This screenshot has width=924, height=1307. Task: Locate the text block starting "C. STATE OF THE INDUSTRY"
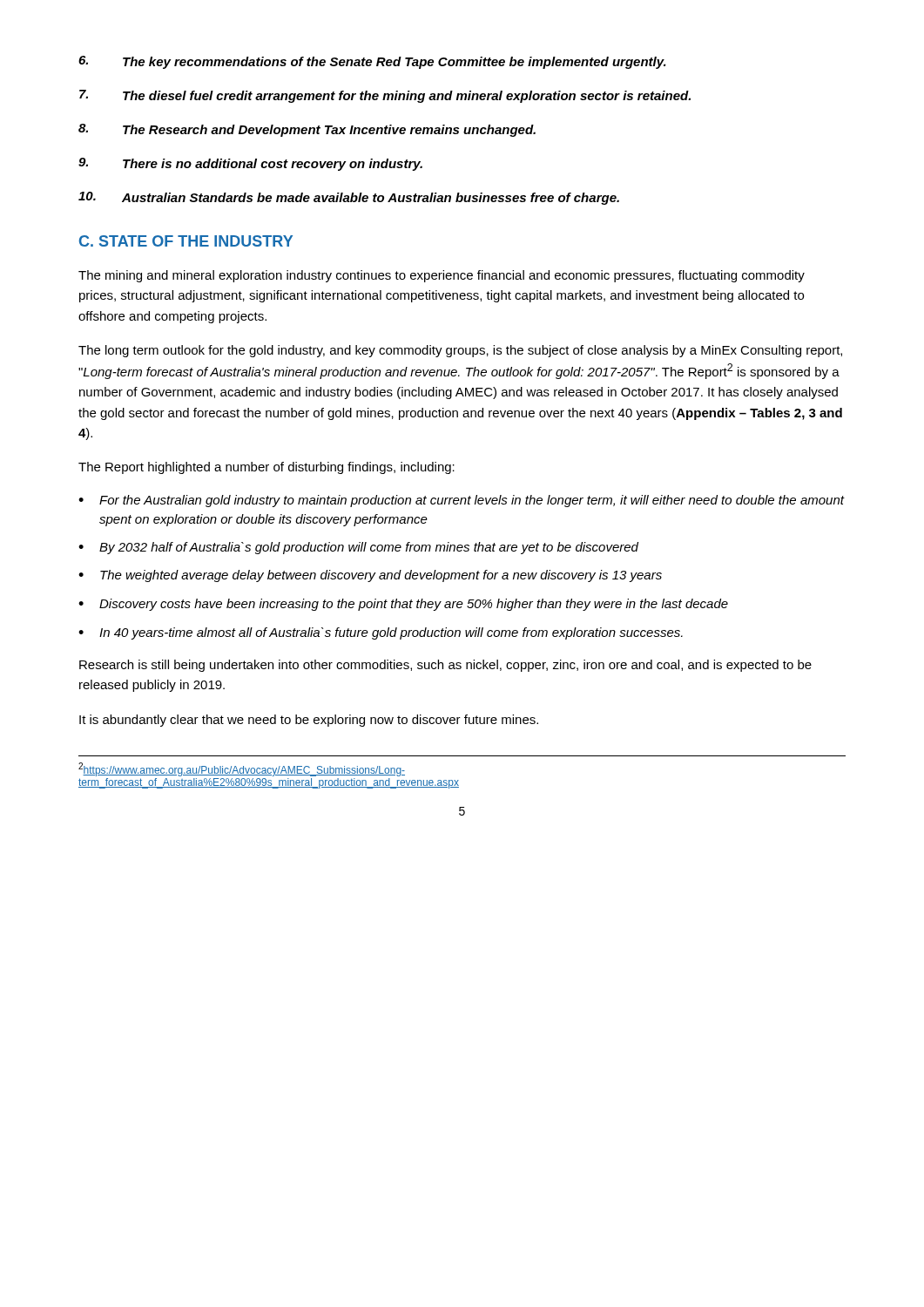coord(186,241)
